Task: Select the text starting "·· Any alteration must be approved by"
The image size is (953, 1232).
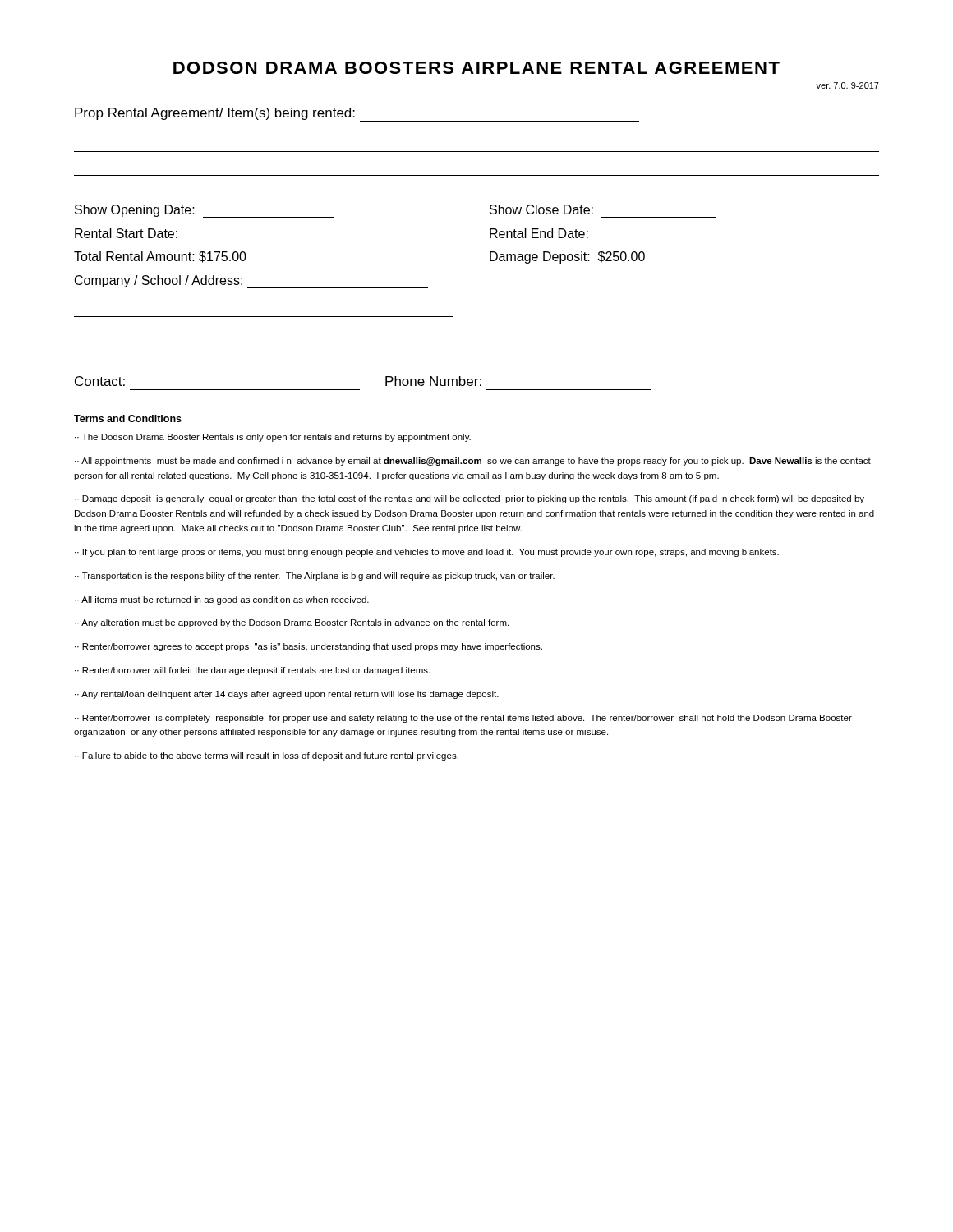Action: pyautogui.click(x=292, y=623)
